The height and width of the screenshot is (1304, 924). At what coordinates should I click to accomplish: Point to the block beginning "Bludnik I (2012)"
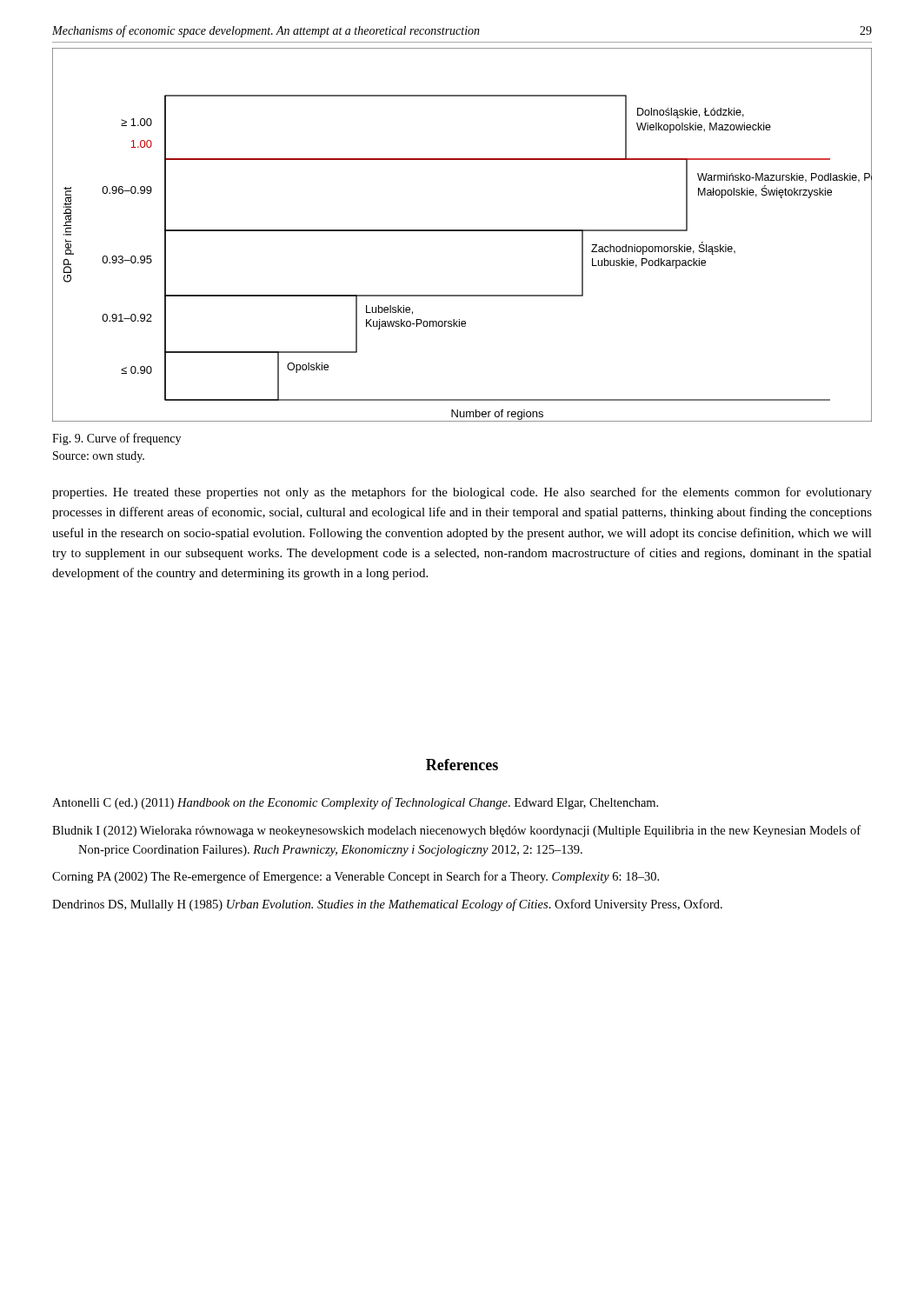tap(456, 839)
